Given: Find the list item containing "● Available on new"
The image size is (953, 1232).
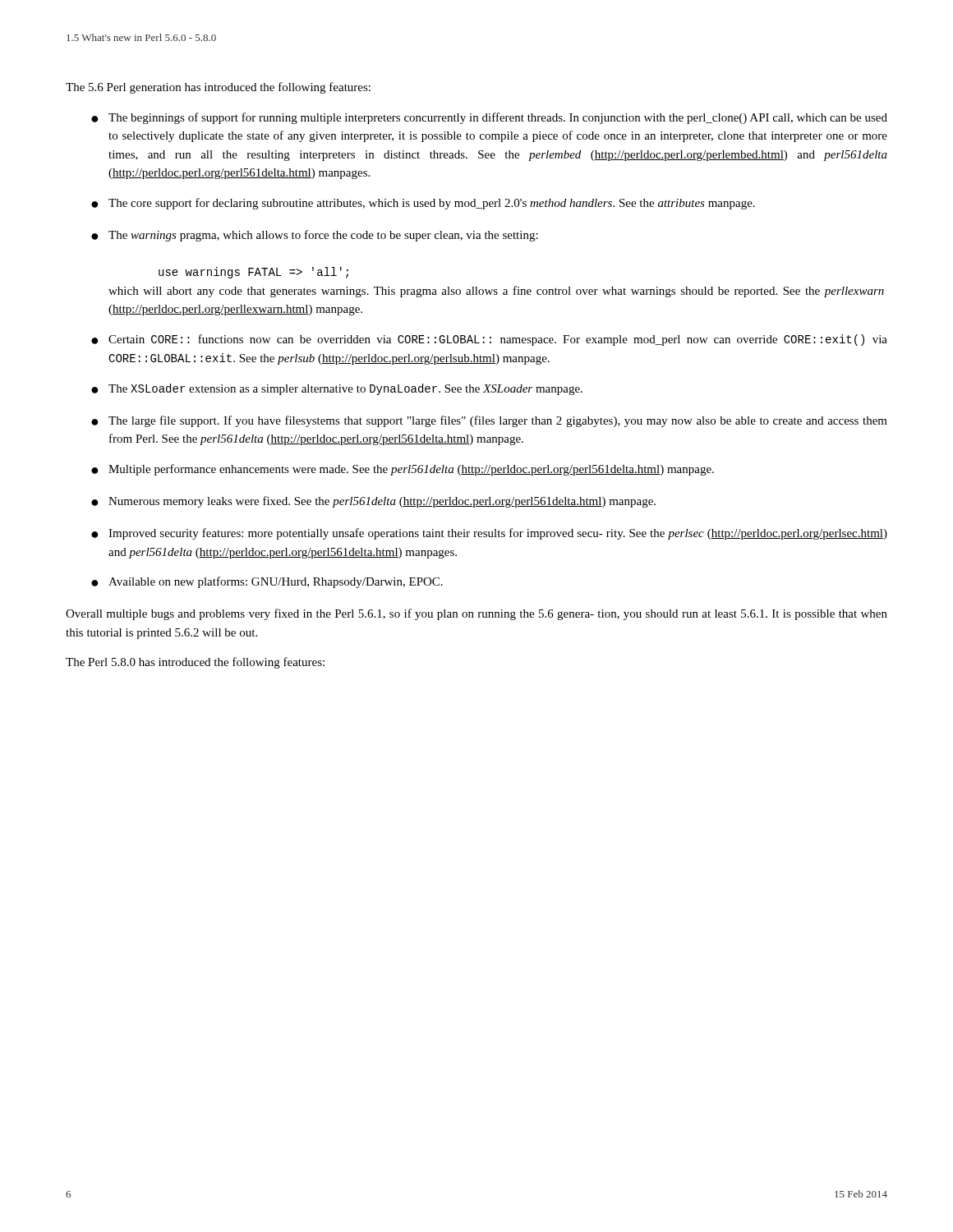Looking at the screenshot, I should coord(267,582).
